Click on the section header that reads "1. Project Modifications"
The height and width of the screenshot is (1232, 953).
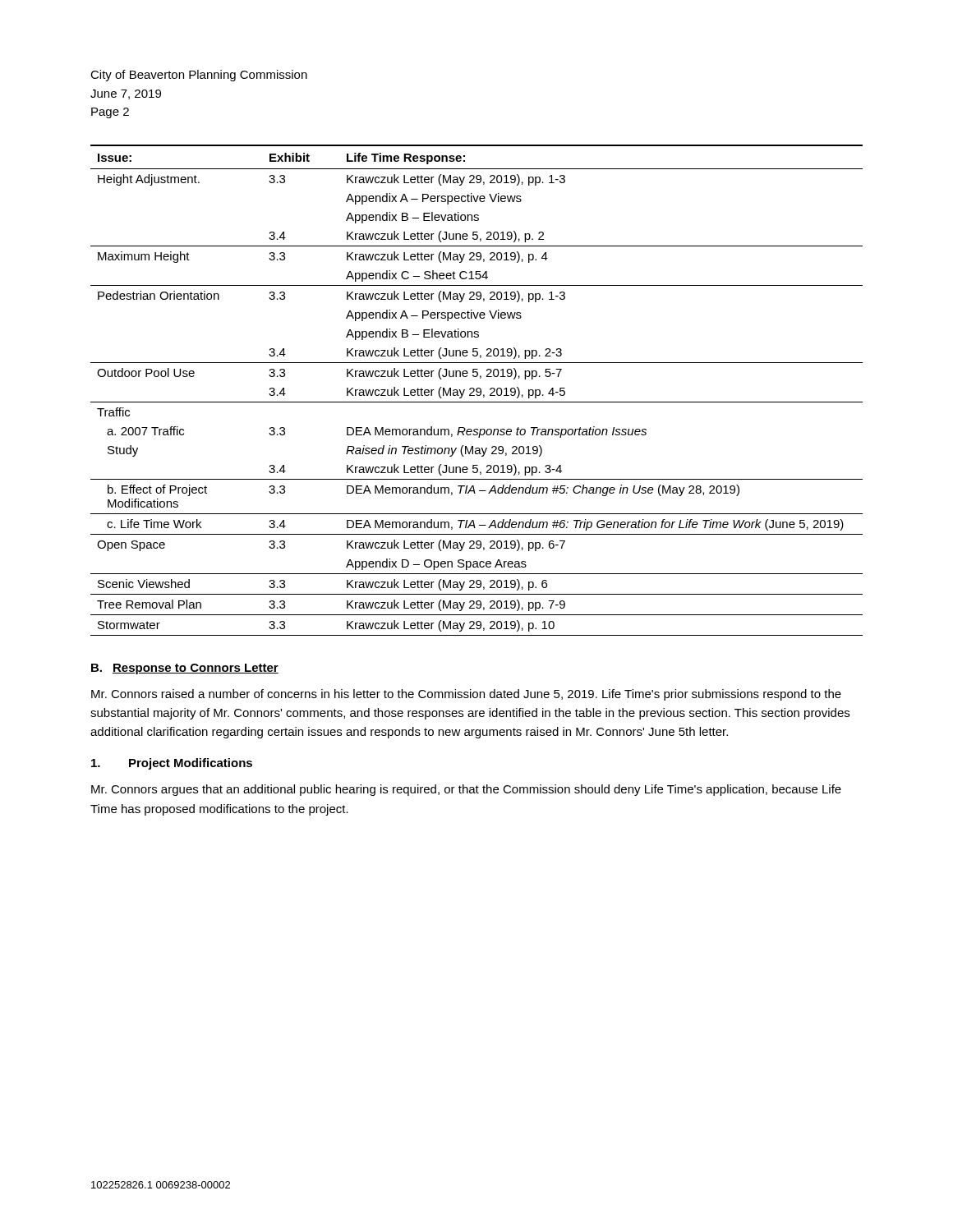click(172, 763)
